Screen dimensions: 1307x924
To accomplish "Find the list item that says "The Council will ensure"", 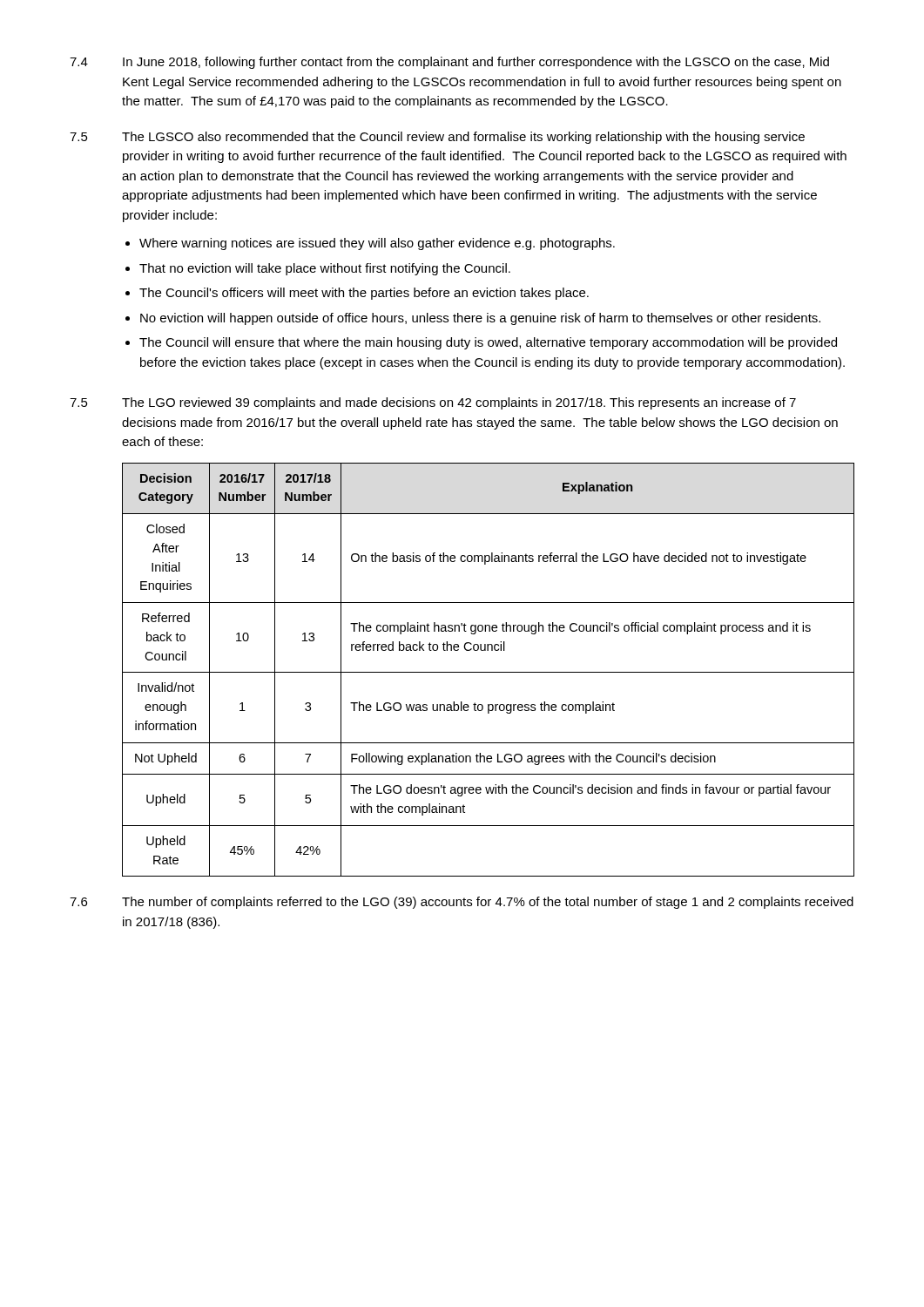I will coord(493,352).
